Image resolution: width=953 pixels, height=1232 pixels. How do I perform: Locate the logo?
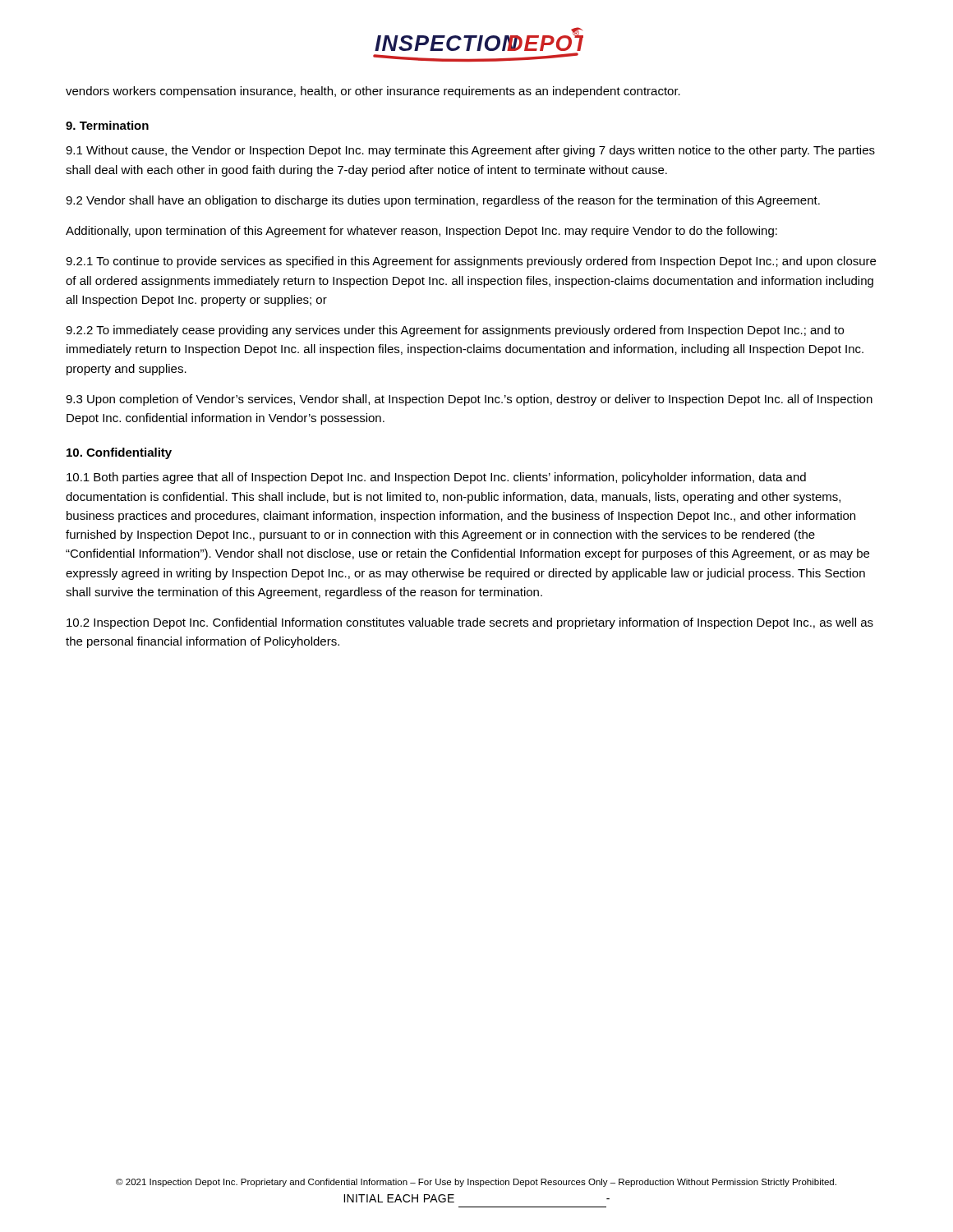pos(476,41)
